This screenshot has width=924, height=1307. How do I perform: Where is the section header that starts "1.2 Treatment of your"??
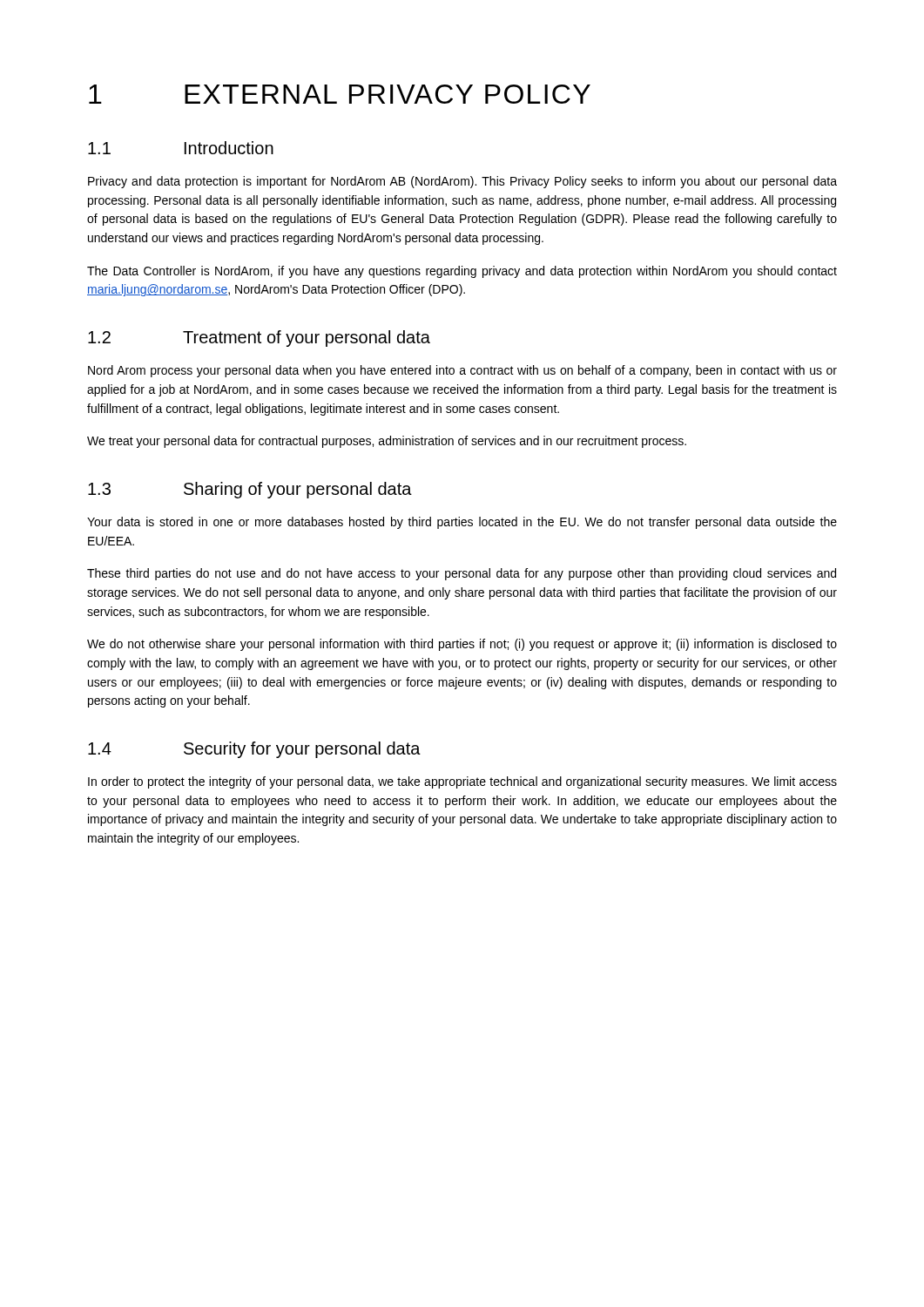coord(259,338)
